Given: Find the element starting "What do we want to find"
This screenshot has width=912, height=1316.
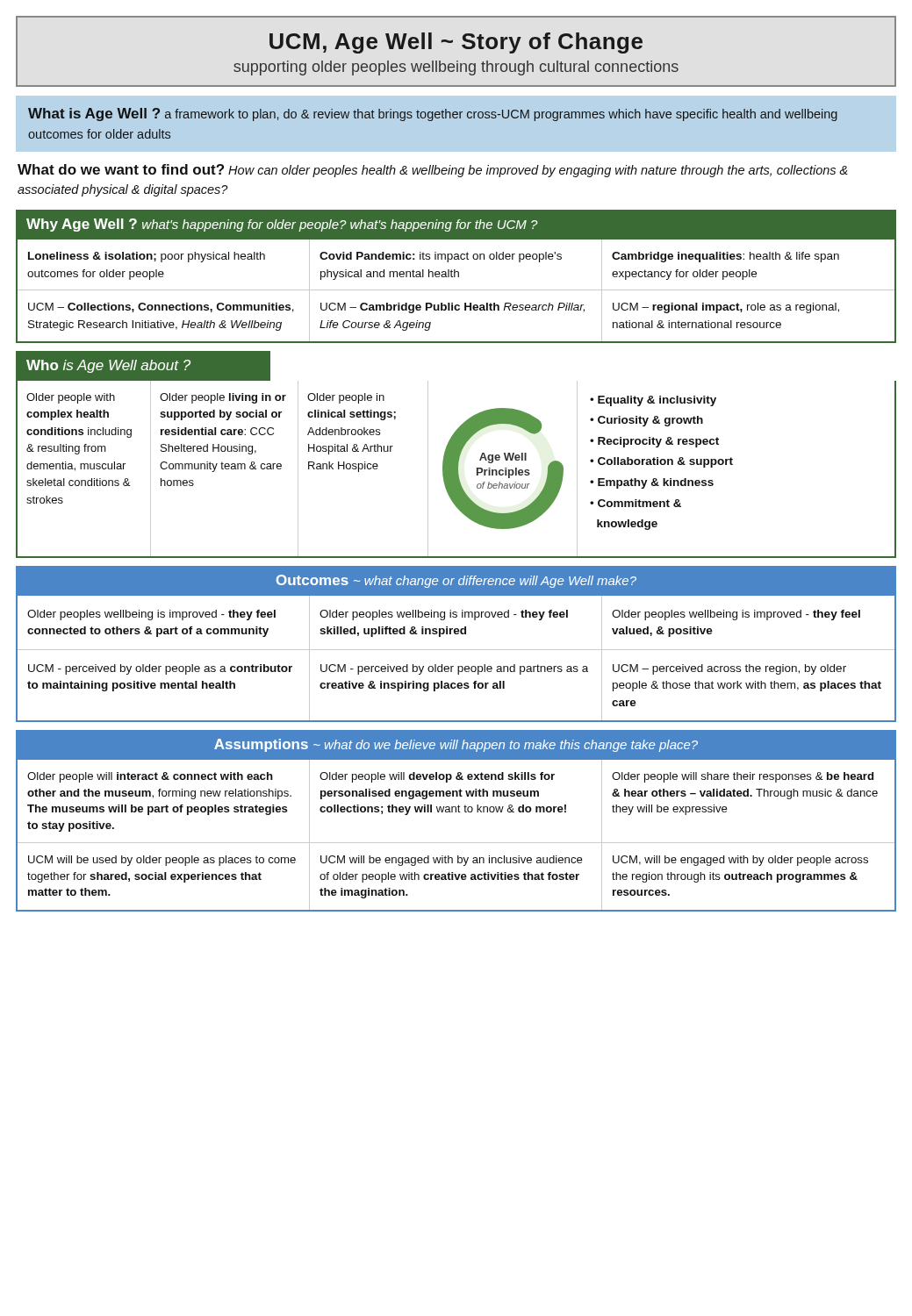Looking at the screenshot, I should pyautogui.click(x=433, y=179).
